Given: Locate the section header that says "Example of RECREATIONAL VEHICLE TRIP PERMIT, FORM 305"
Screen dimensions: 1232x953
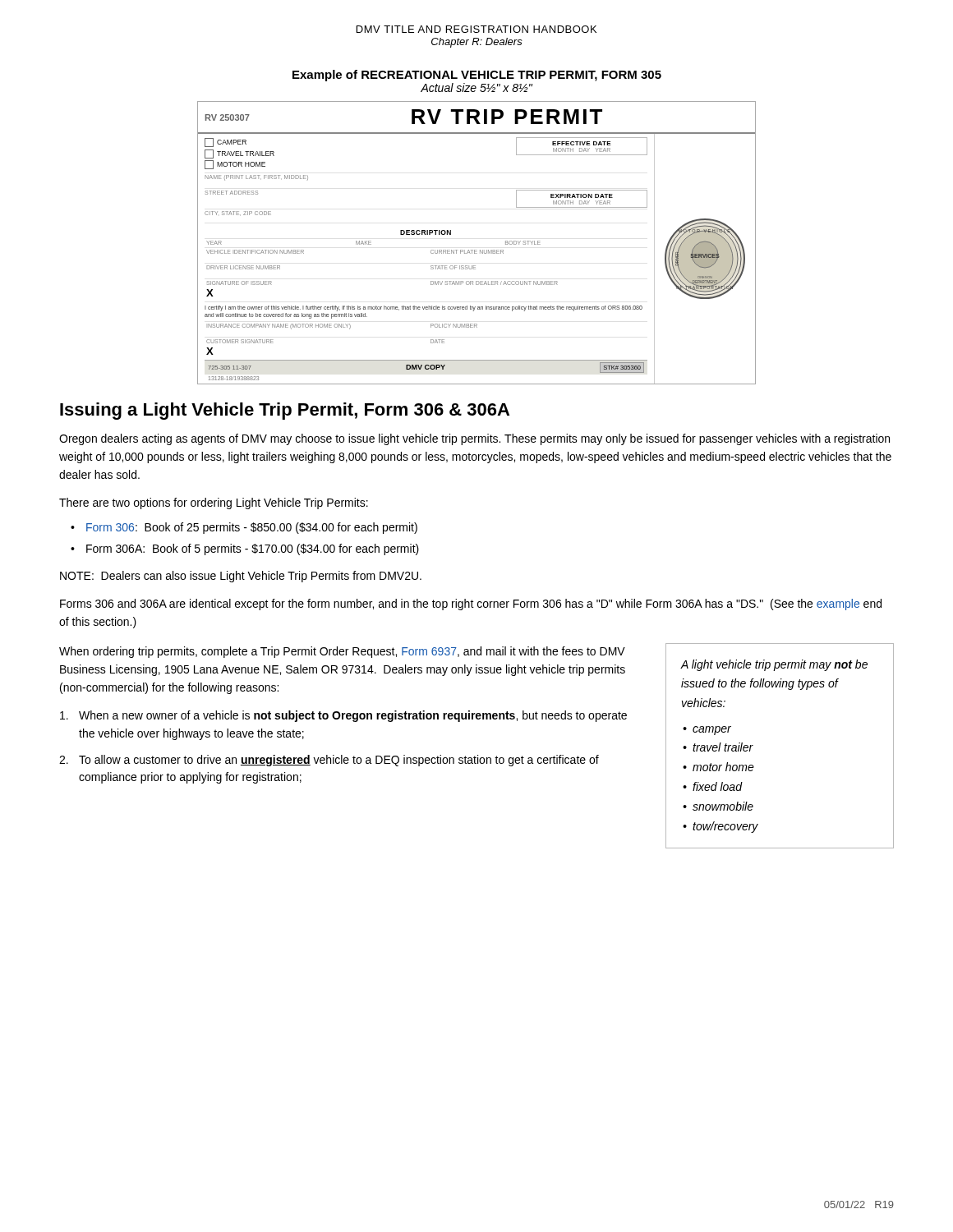Looking at the screenshot, I should pyautogui.click(x=476, y=81).
